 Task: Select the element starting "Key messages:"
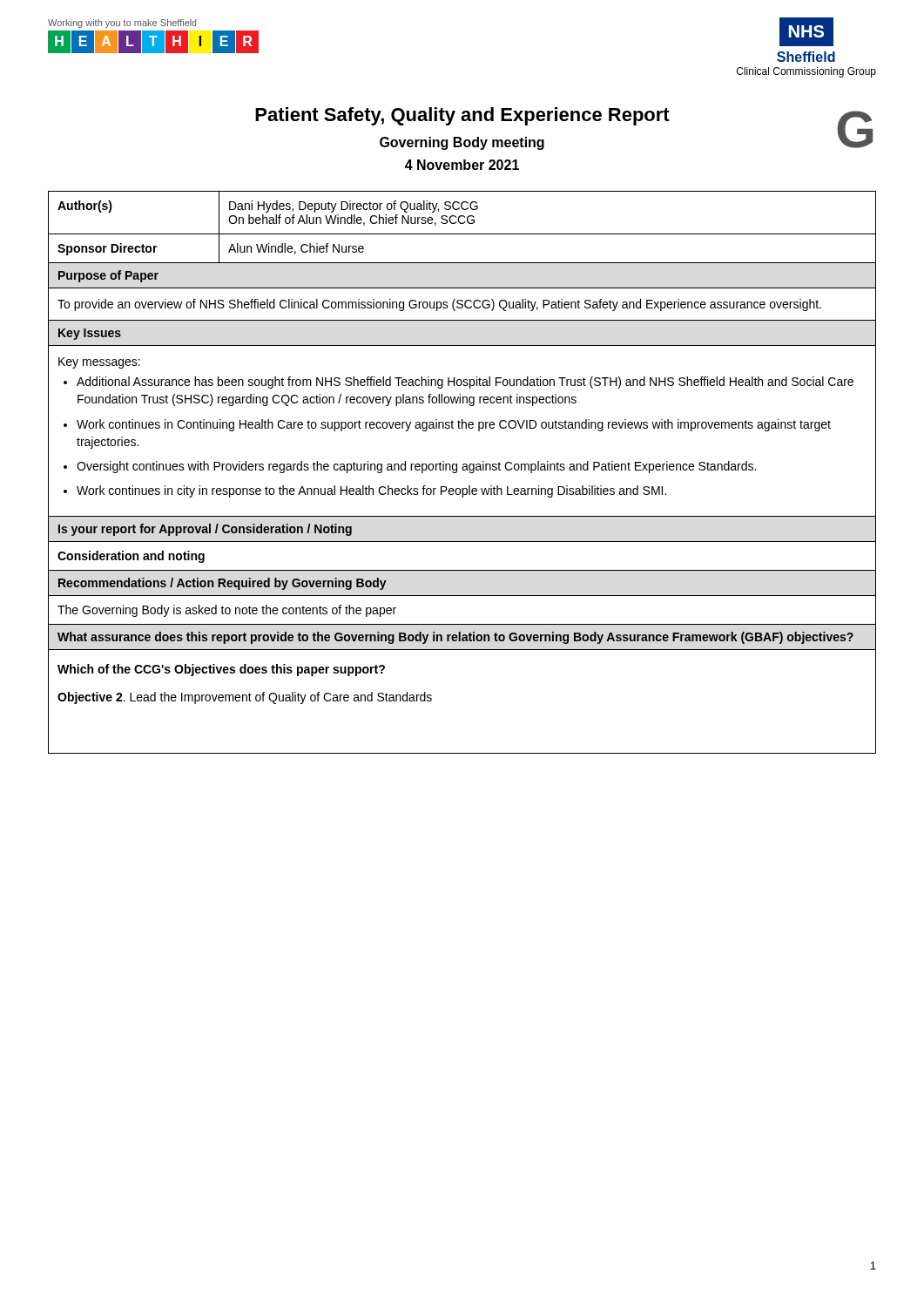(x=99, y=362)
